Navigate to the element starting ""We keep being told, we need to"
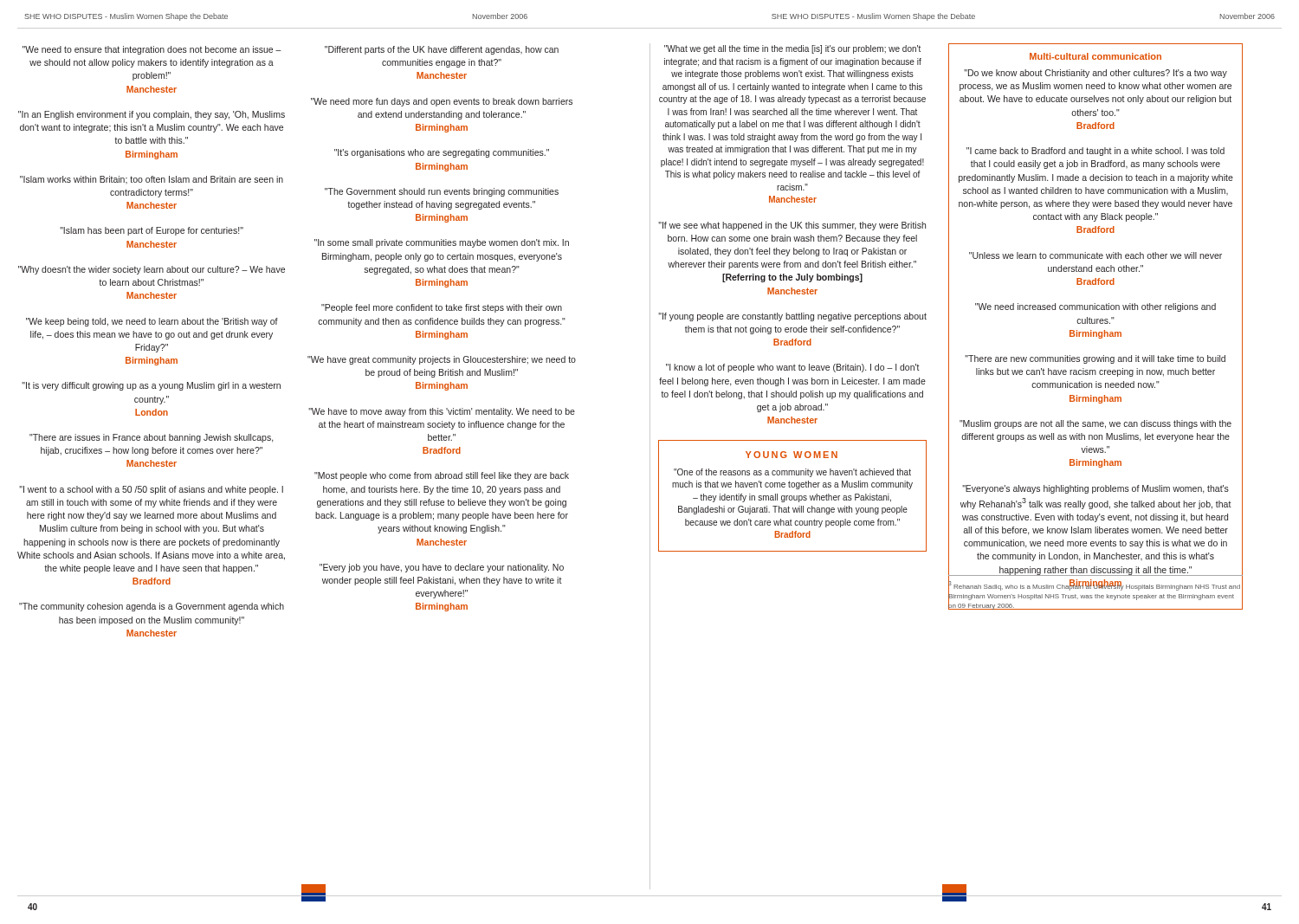 (x=152, y=341)
